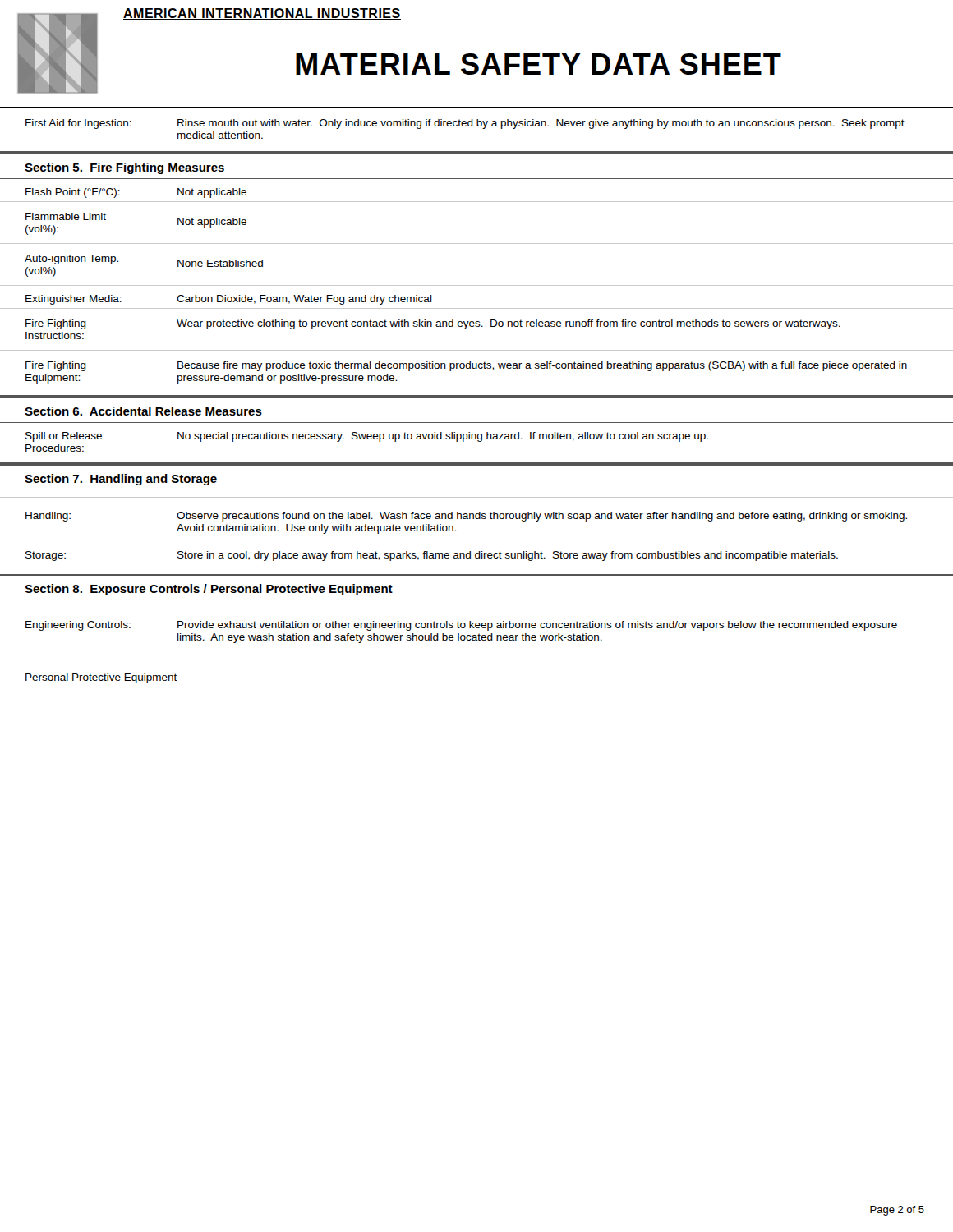Find the text block that says "Storage: Store in a cool,"
The height and width of the screenshot is (1232, 953).
tap(476, 555)
